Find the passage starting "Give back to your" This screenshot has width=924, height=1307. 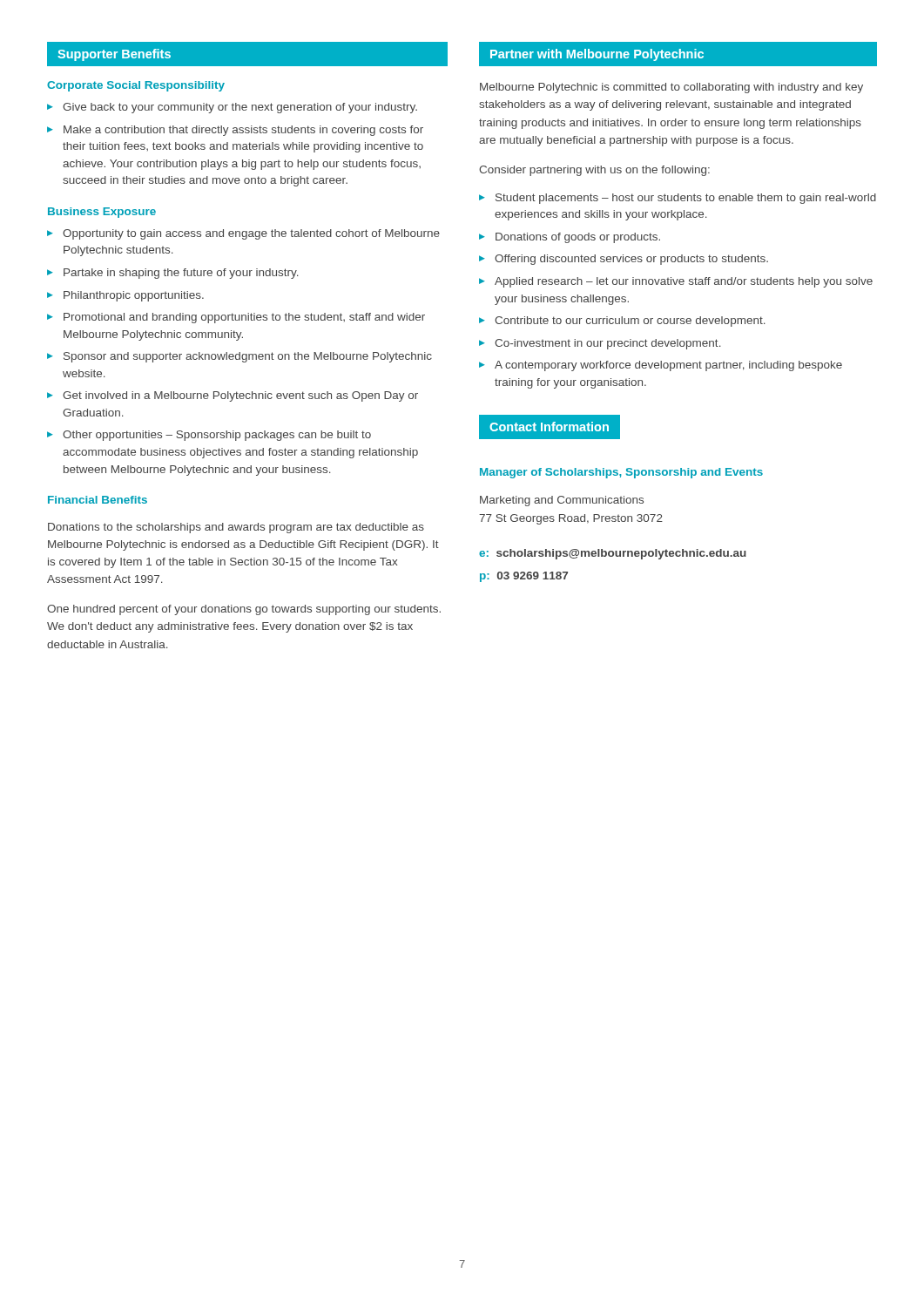tap(240, 107)
